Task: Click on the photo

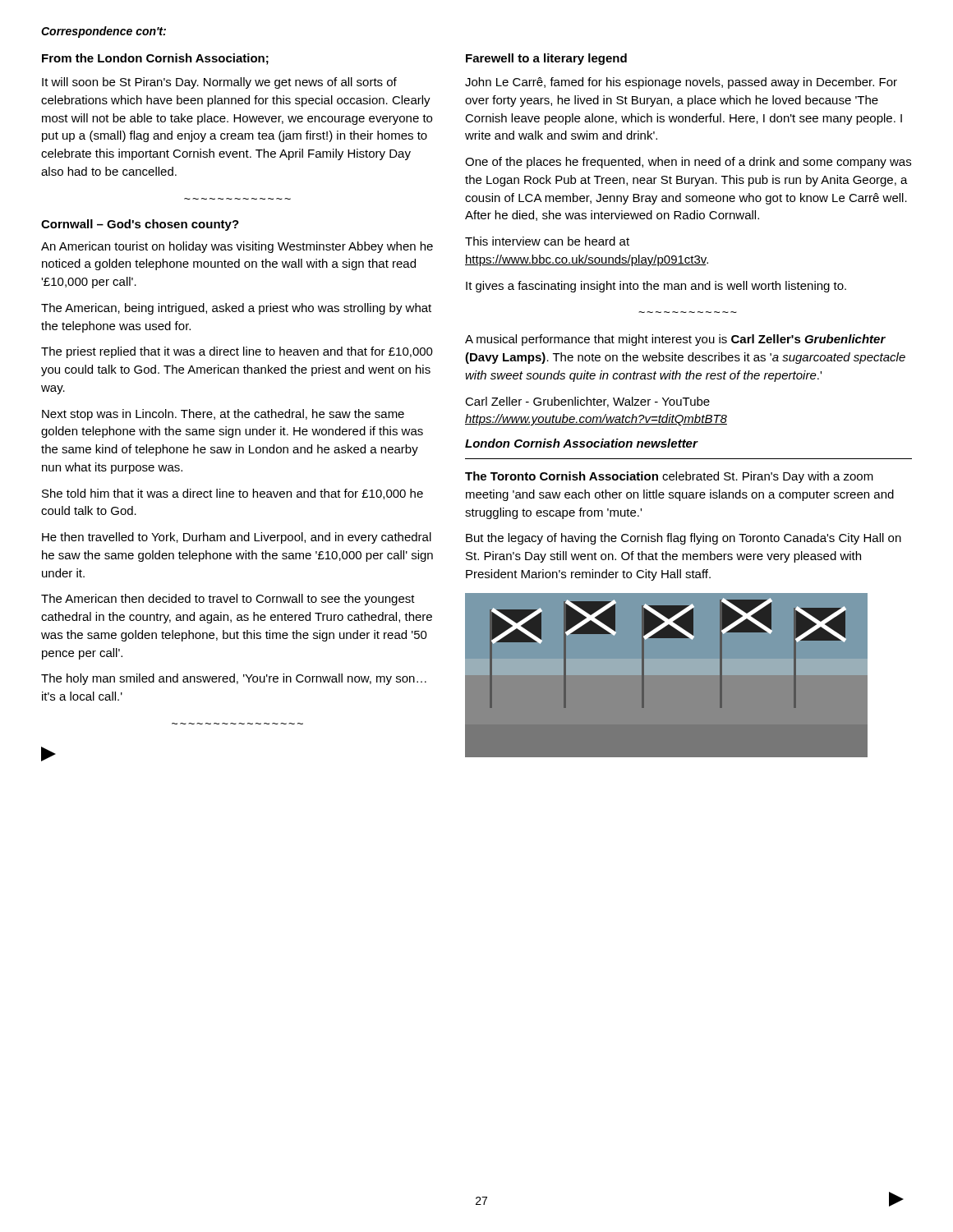Action: (688, 676)
